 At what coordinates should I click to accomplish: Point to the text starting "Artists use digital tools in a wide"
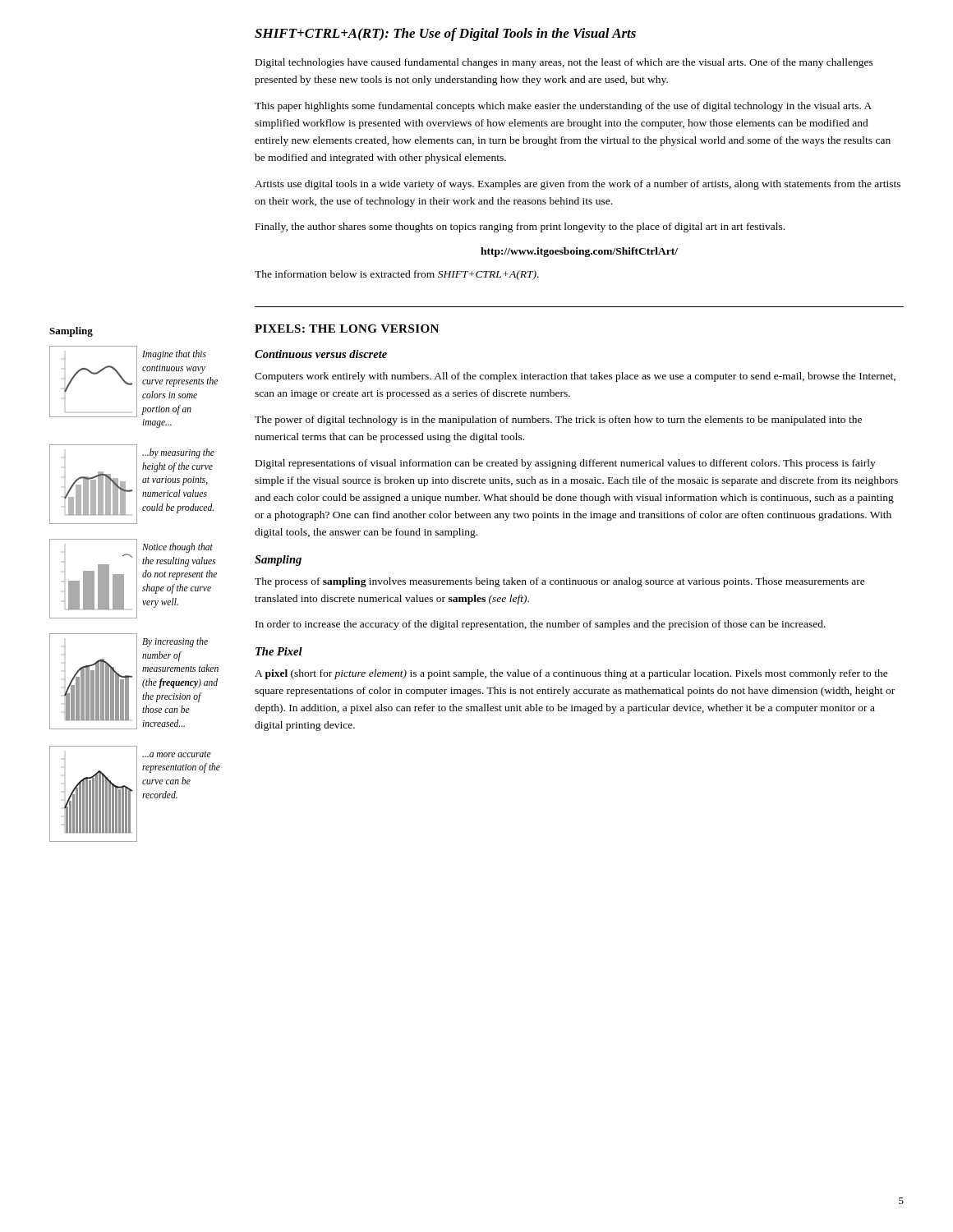pyautogui.click(x=578, y=192)
